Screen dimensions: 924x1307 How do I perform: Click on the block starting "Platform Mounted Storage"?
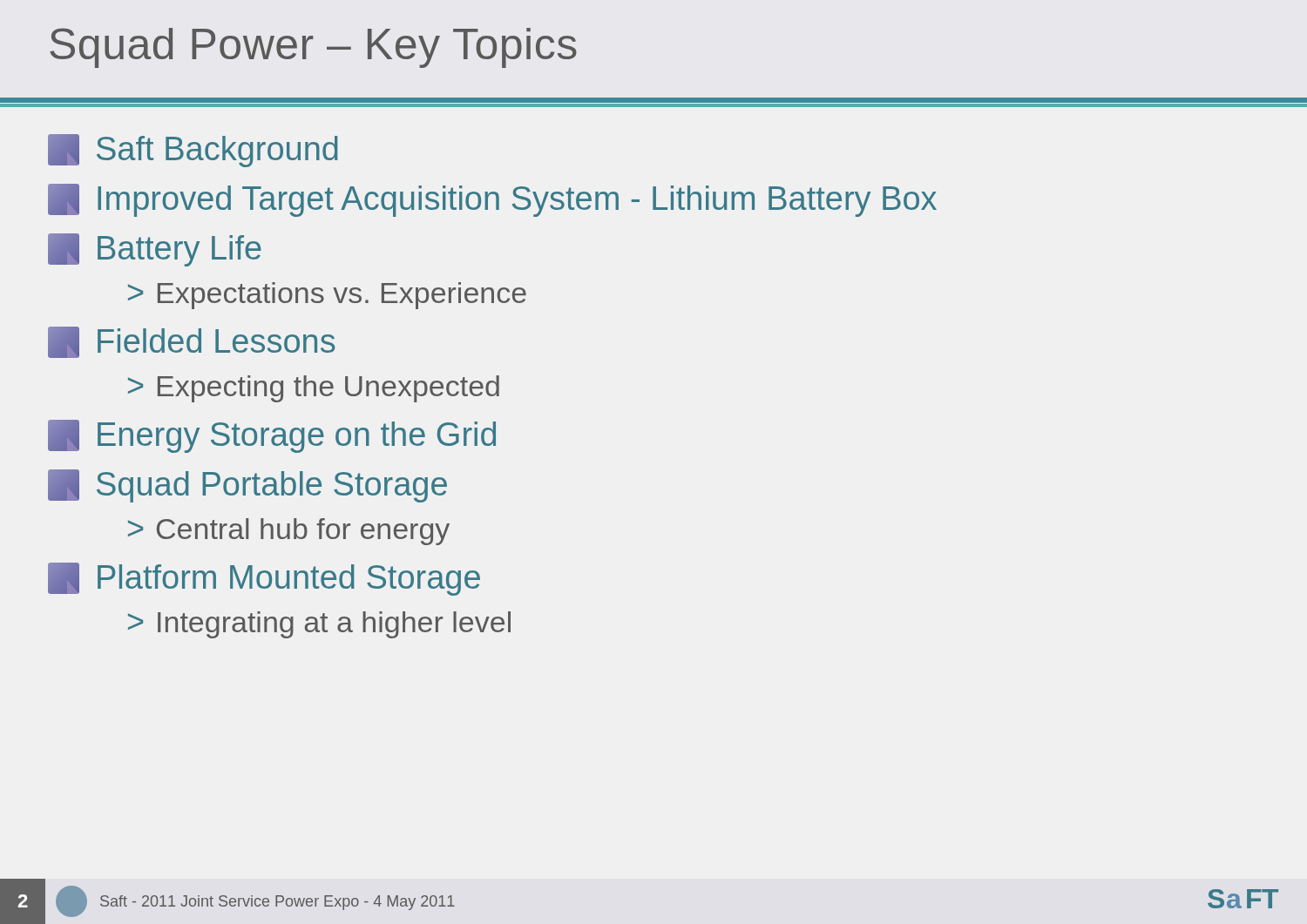[265, 578]
